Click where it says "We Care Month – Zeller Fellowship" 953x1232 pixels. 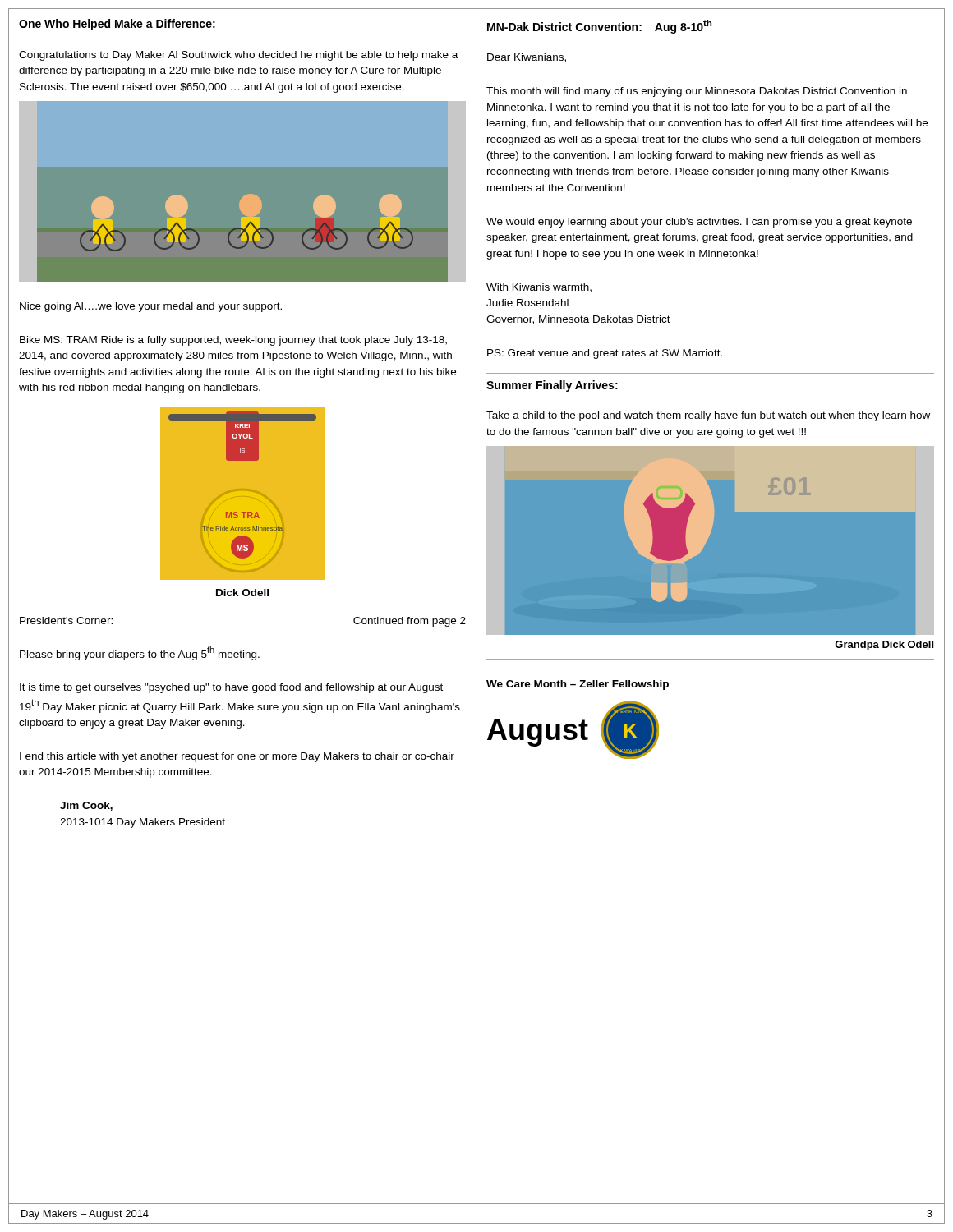pyautogui.click(x=578, y=685)
